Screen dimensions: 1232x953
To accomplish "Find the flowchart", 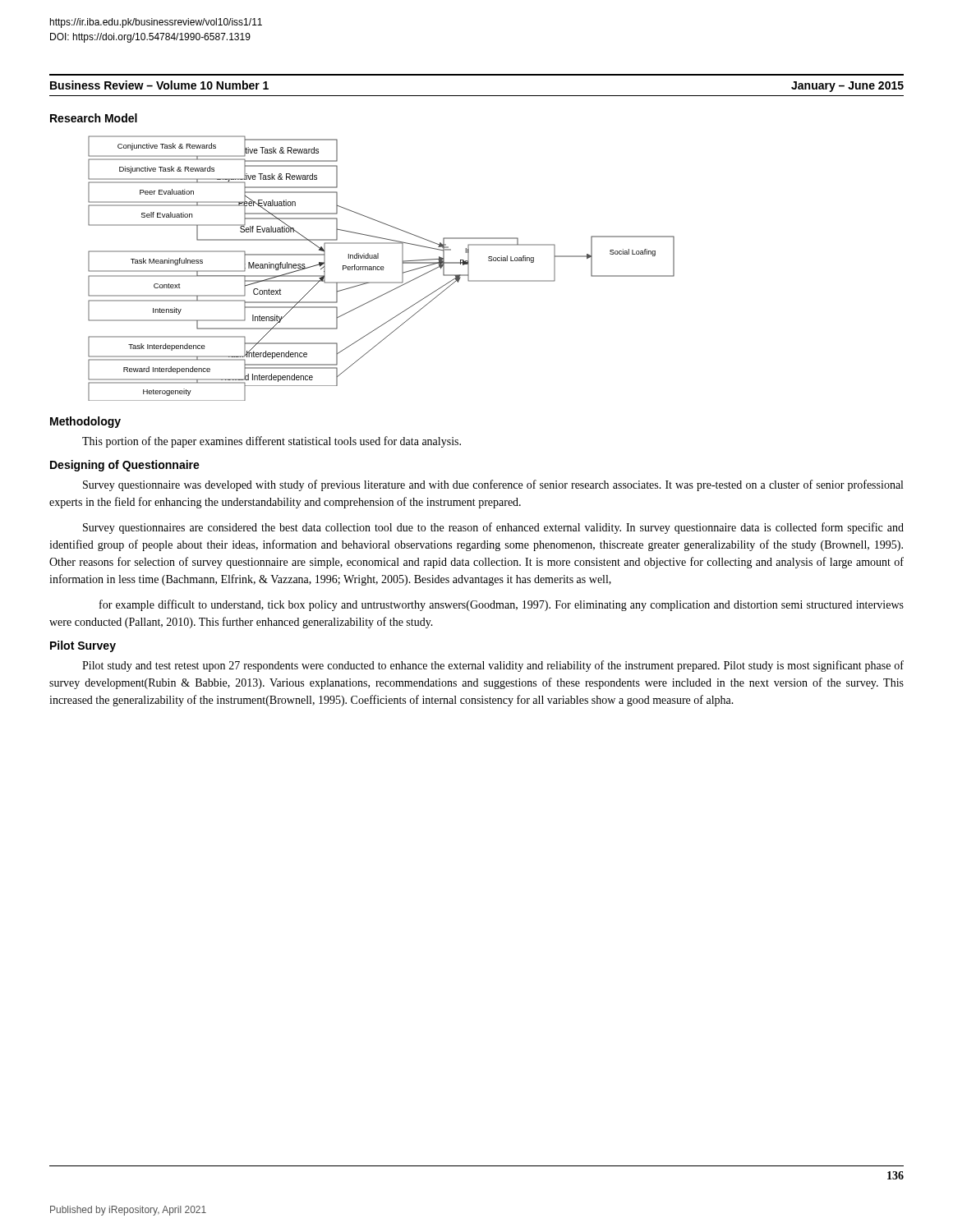I will pyautogui.click(x=349, y=265).
